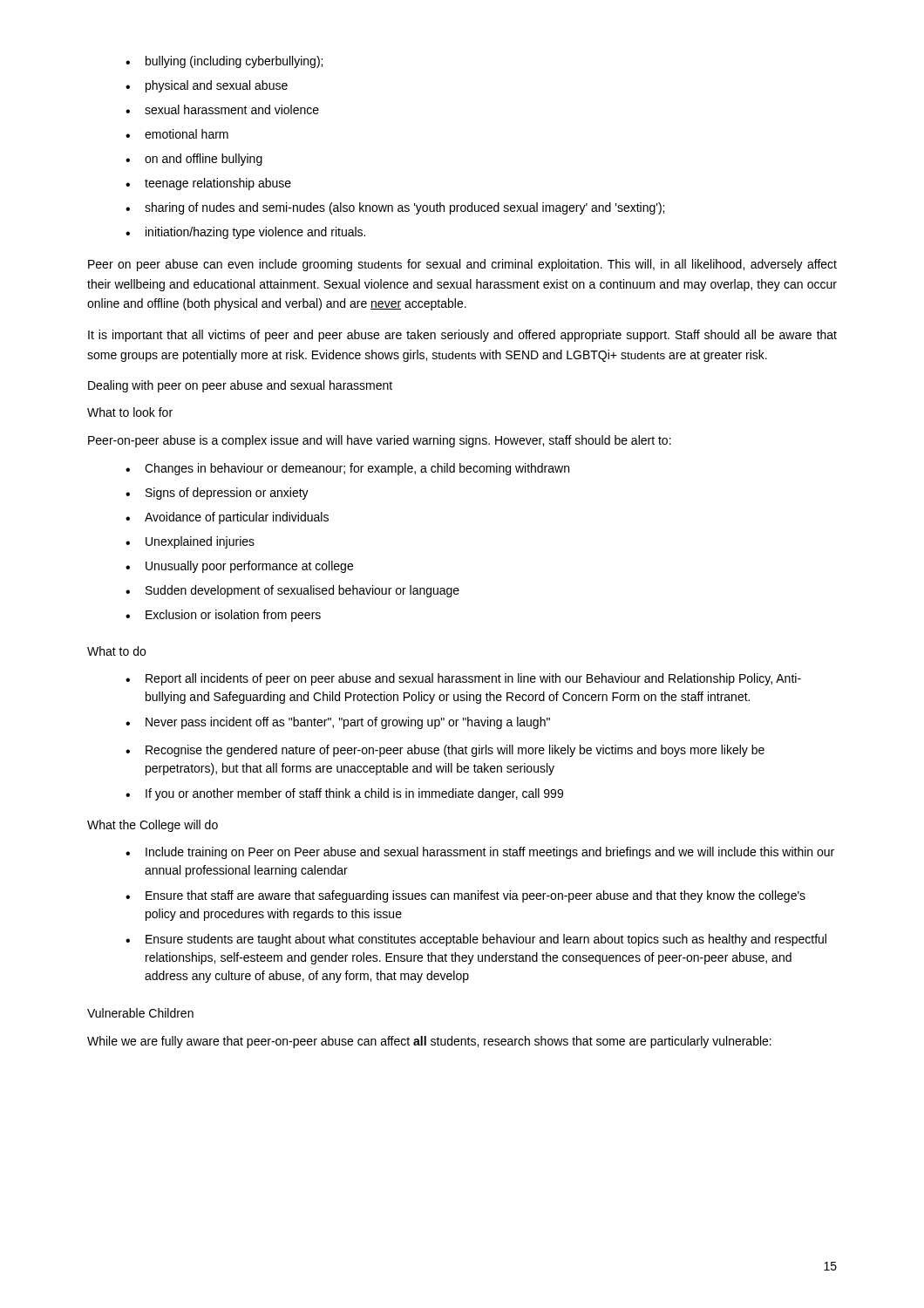Viewport: 924px width, 1308px height.
Task: Find the text block starting "• Unexplained injuries"
Action: 190,542
